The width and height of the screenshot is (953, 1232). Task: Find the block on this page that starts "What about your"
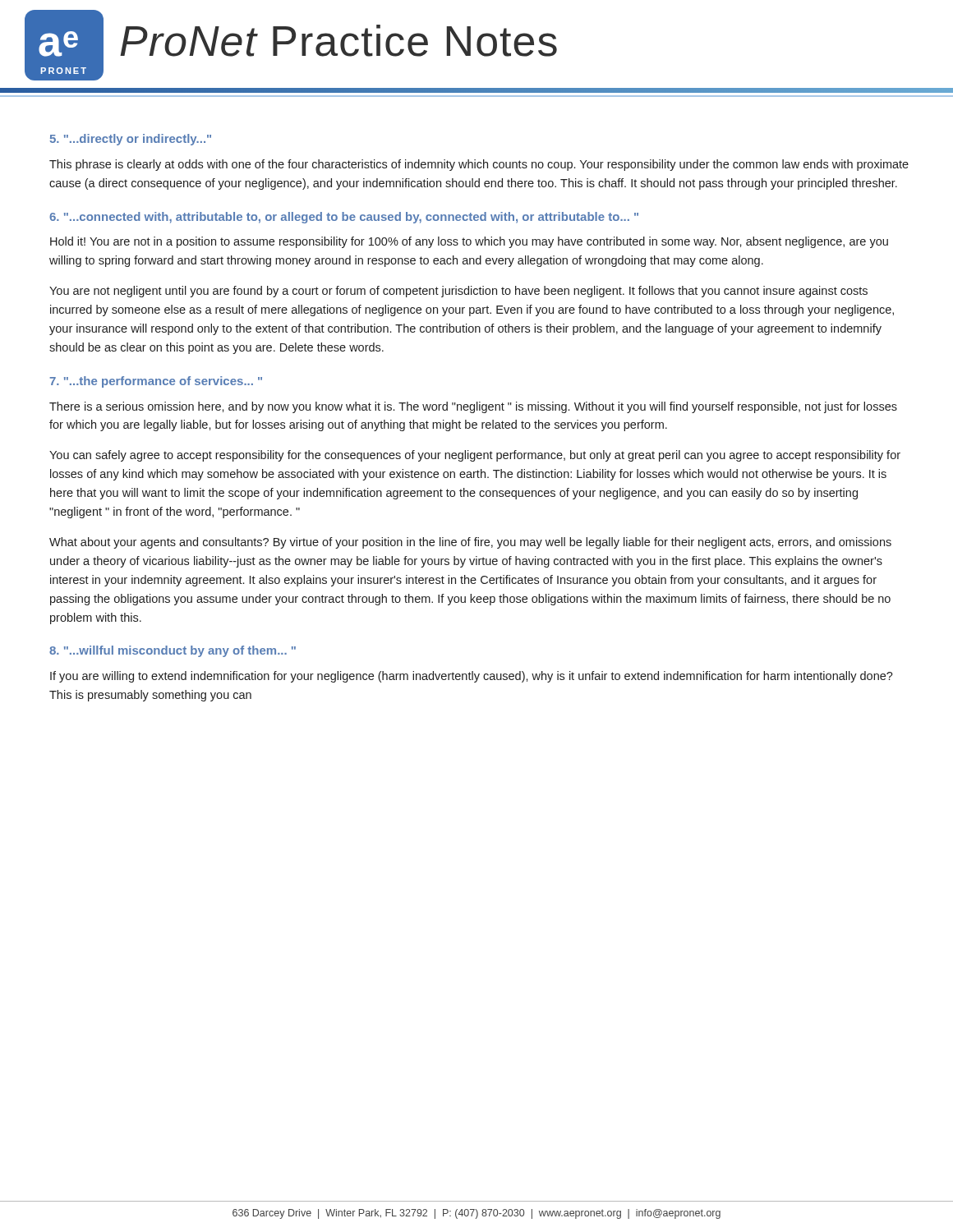(470, 580)
